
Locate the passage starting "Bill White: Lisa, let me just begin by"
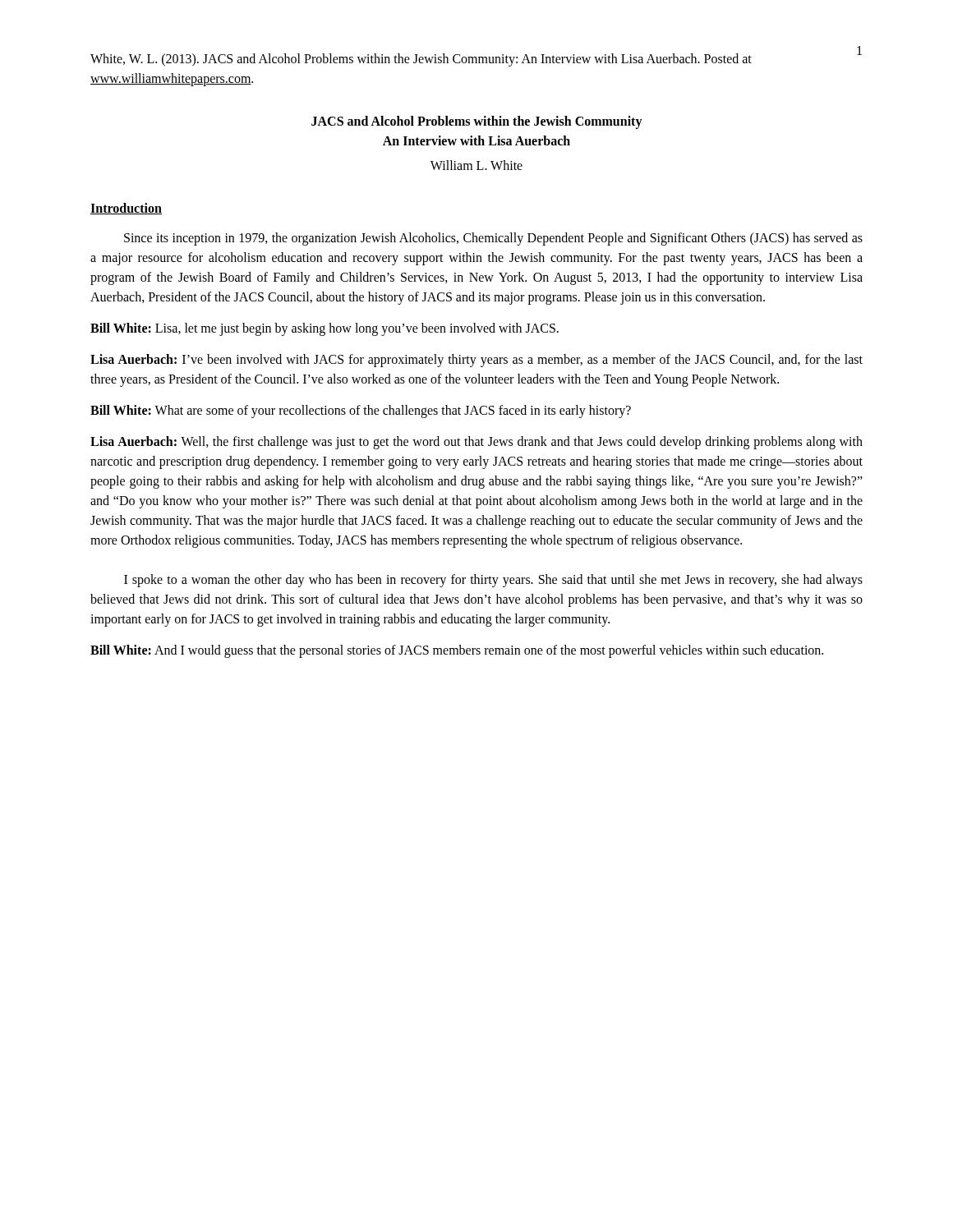[x=325, y=328]
